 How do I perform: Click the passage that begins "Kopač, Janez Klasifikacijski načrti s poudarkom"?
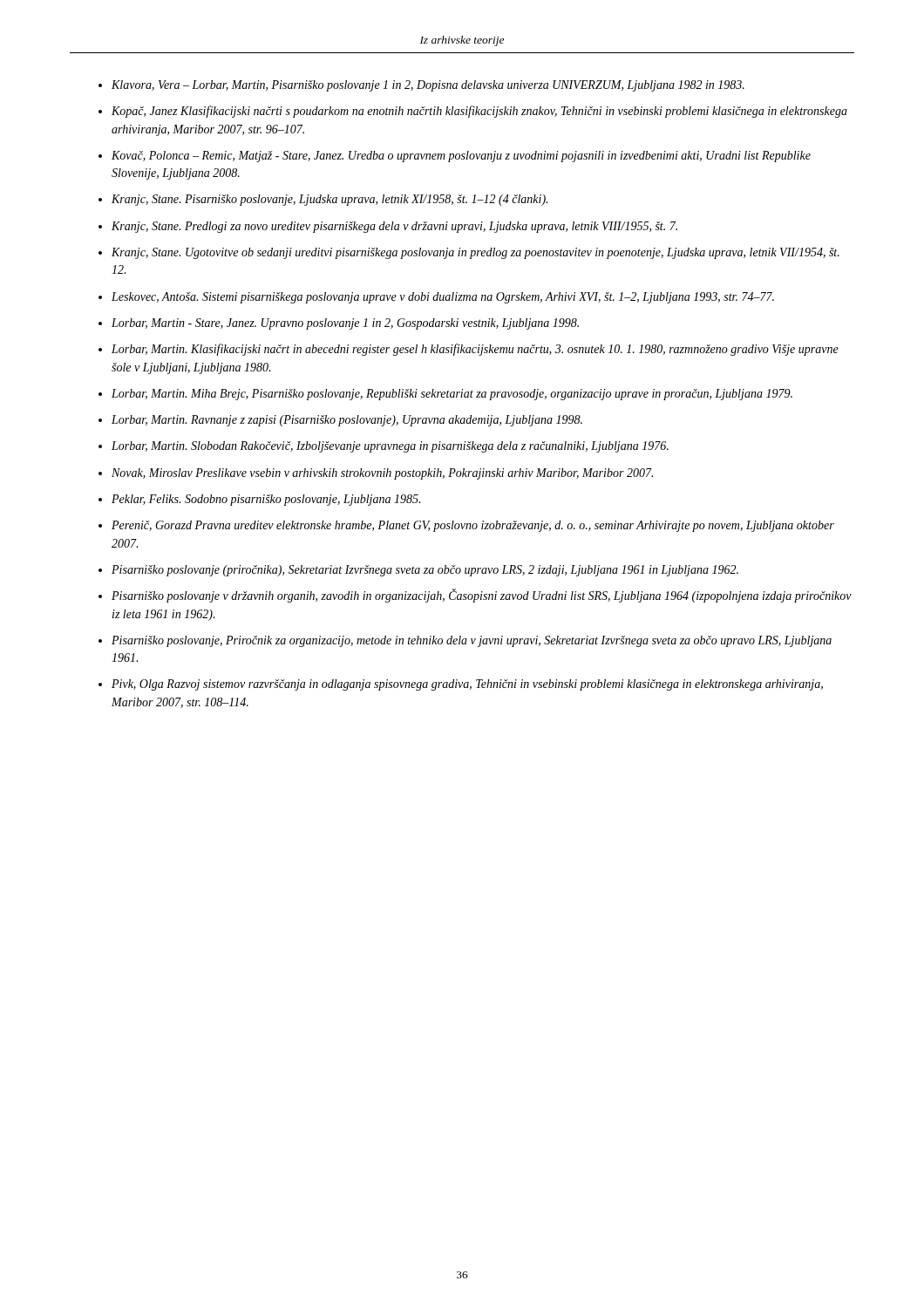pos(479,120)
